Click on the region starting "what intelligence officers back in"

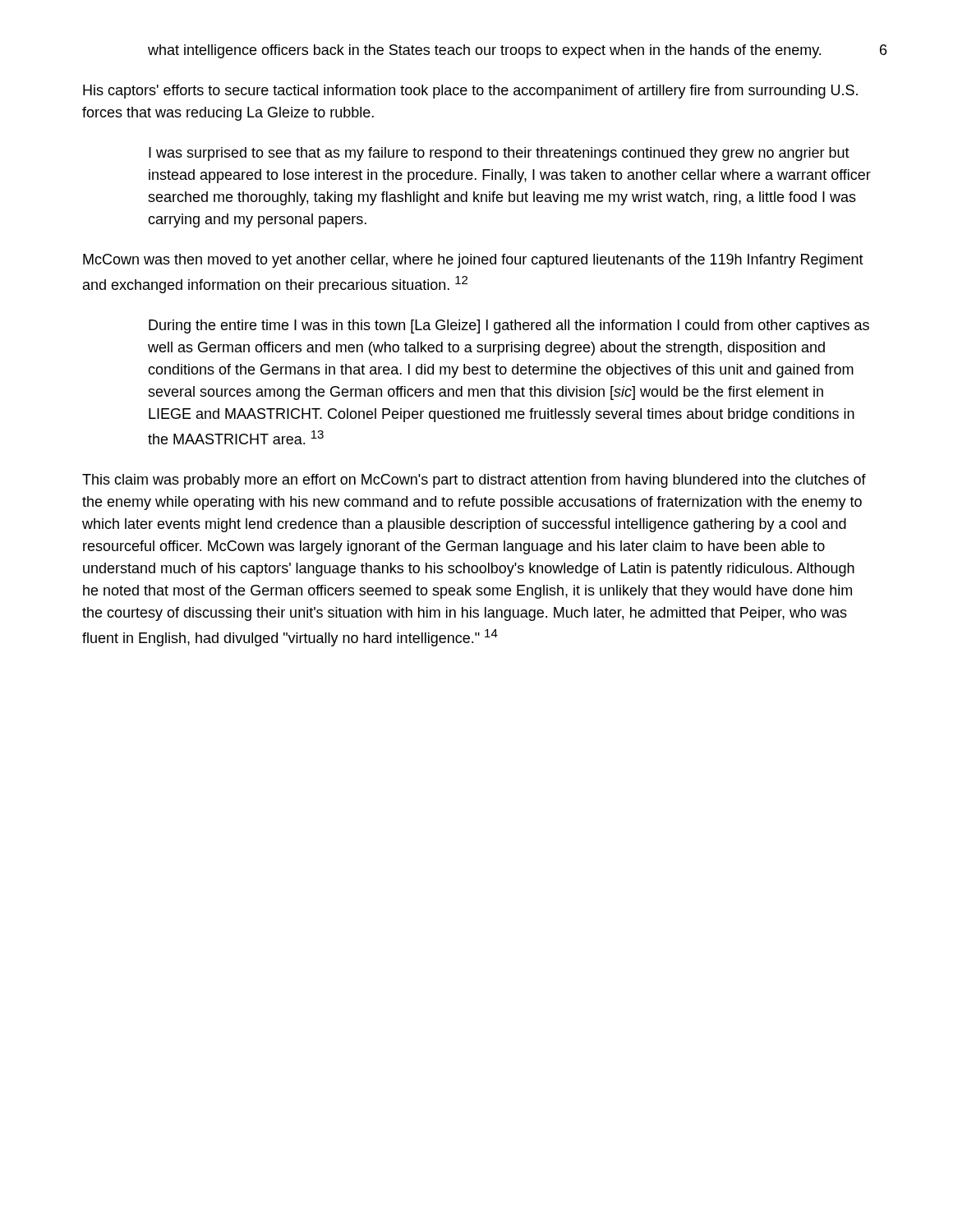pos(485,50)
